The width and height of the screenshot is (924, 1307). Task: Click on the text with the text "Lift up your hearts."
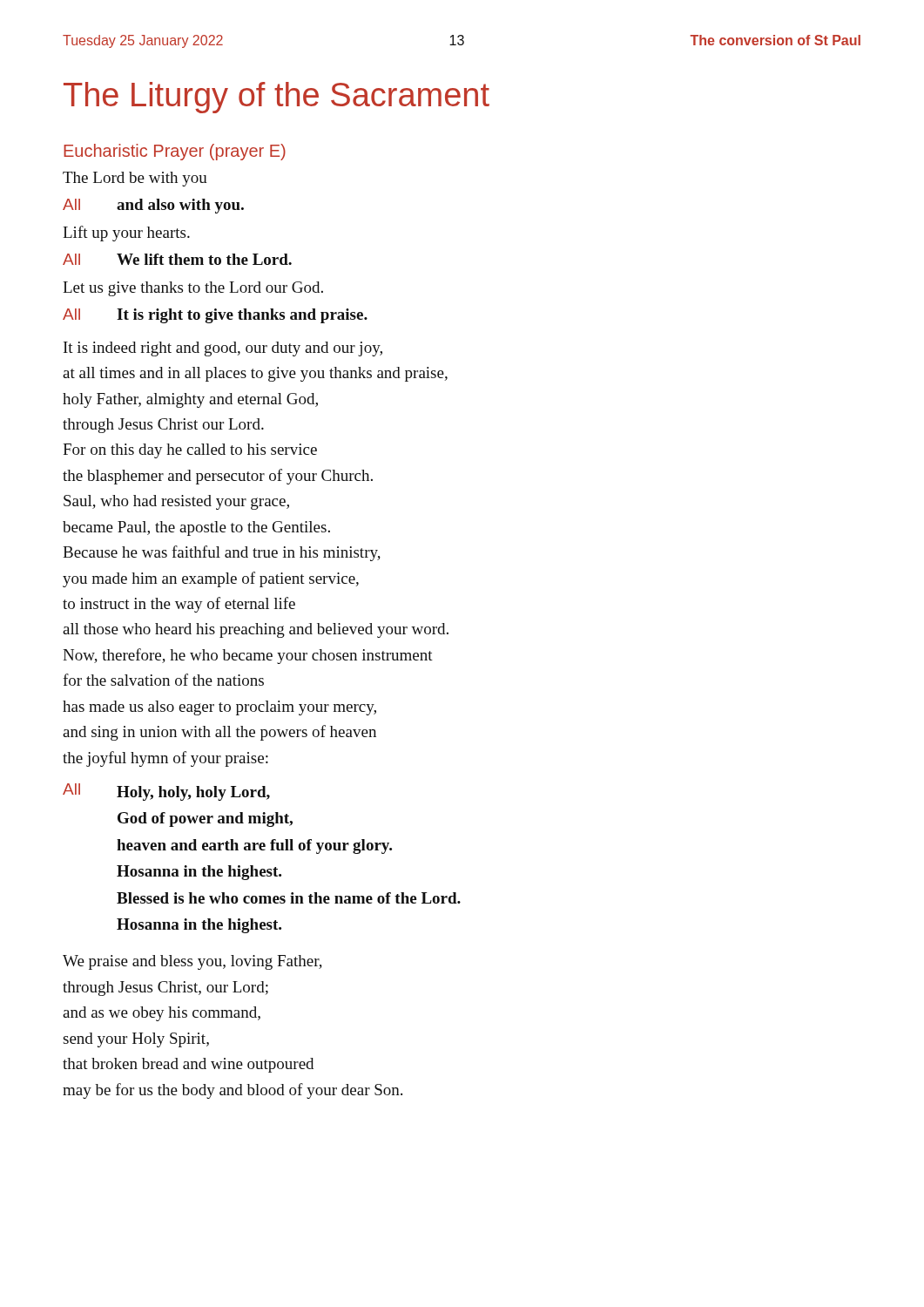(x=126, y=234)
